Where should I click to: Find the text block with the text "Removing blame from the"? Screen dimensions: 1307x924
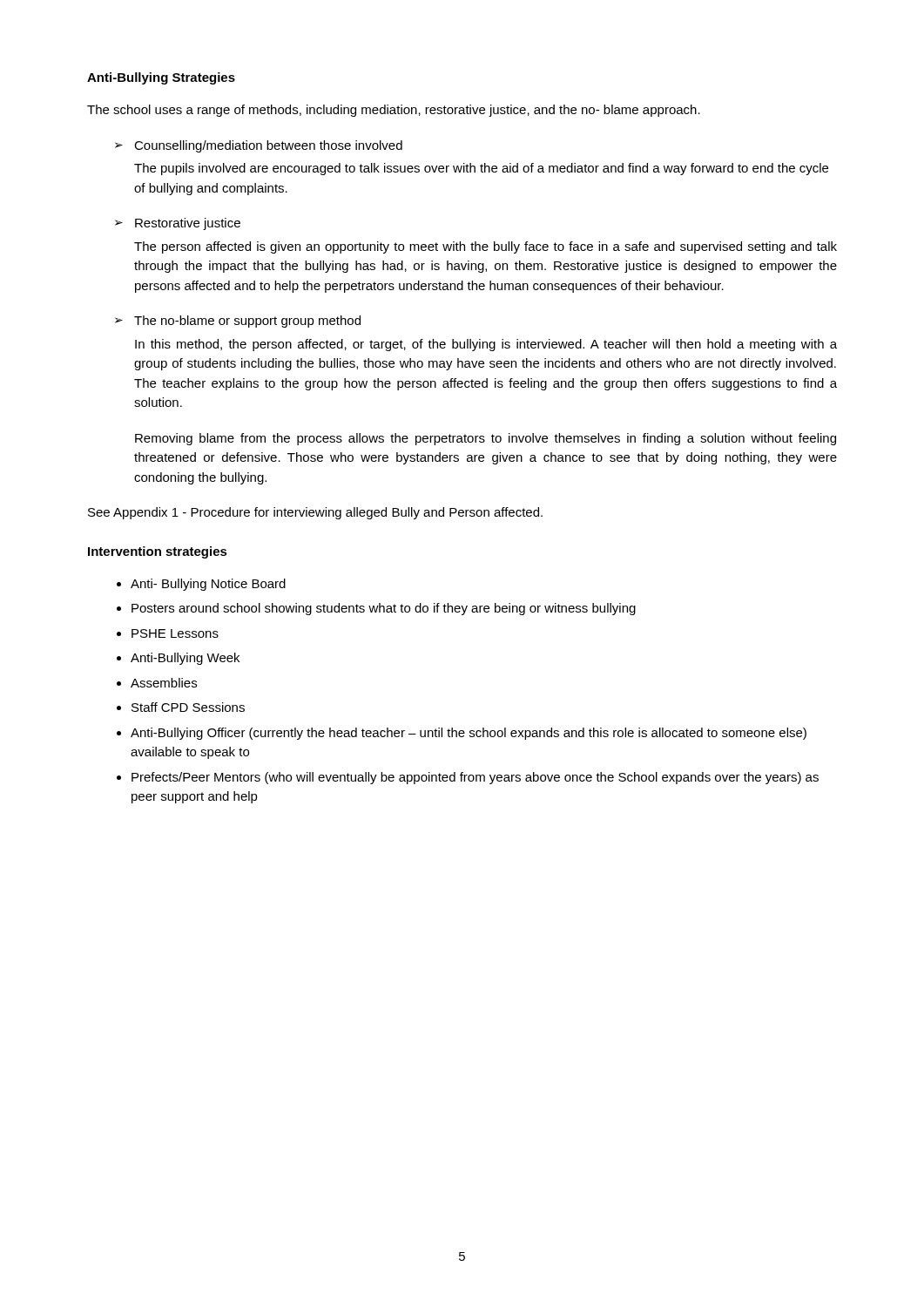point(485,457)
